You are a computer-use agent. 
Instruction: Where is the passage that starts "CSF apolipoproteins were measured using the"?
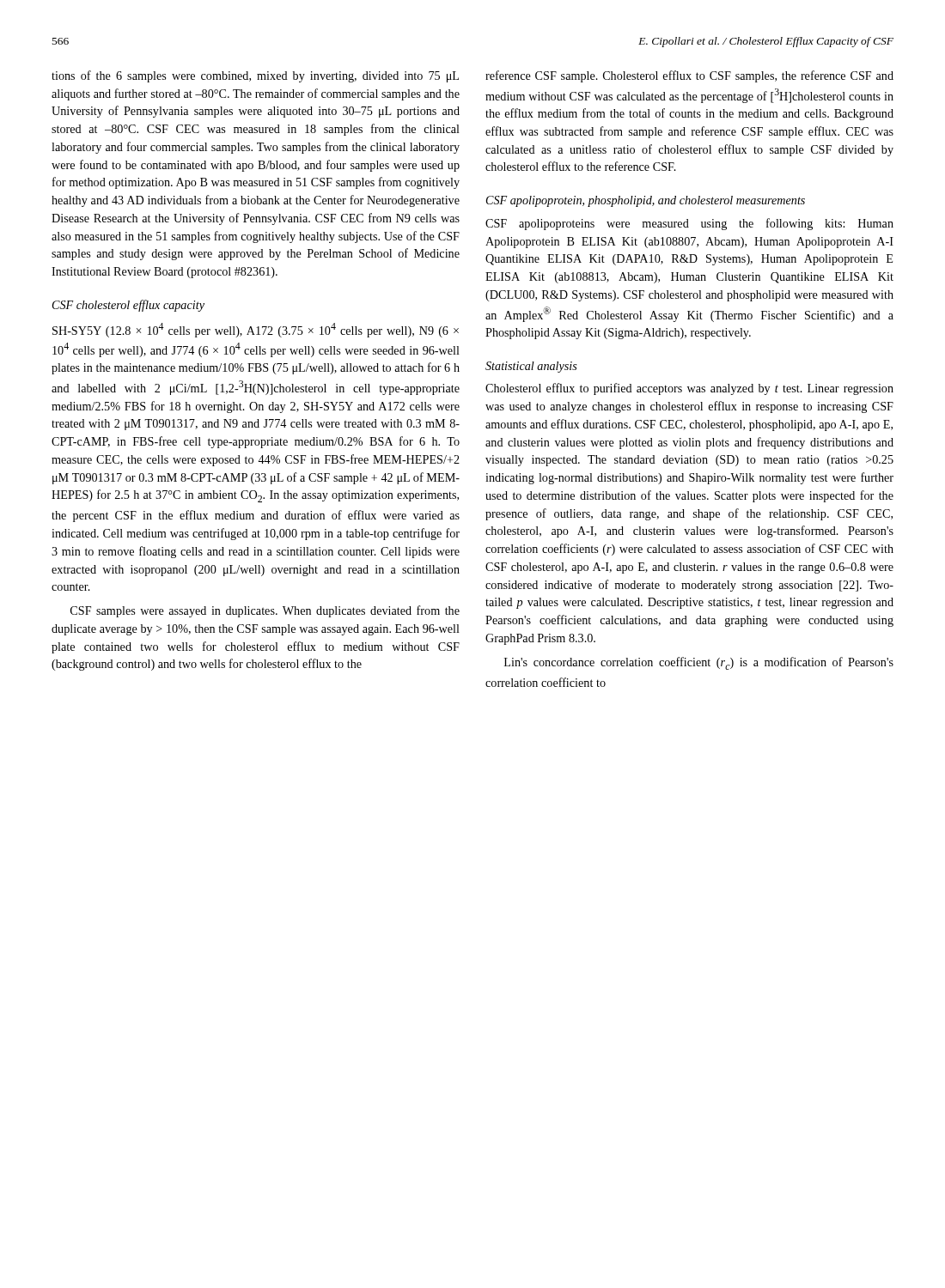coord(689,278)
